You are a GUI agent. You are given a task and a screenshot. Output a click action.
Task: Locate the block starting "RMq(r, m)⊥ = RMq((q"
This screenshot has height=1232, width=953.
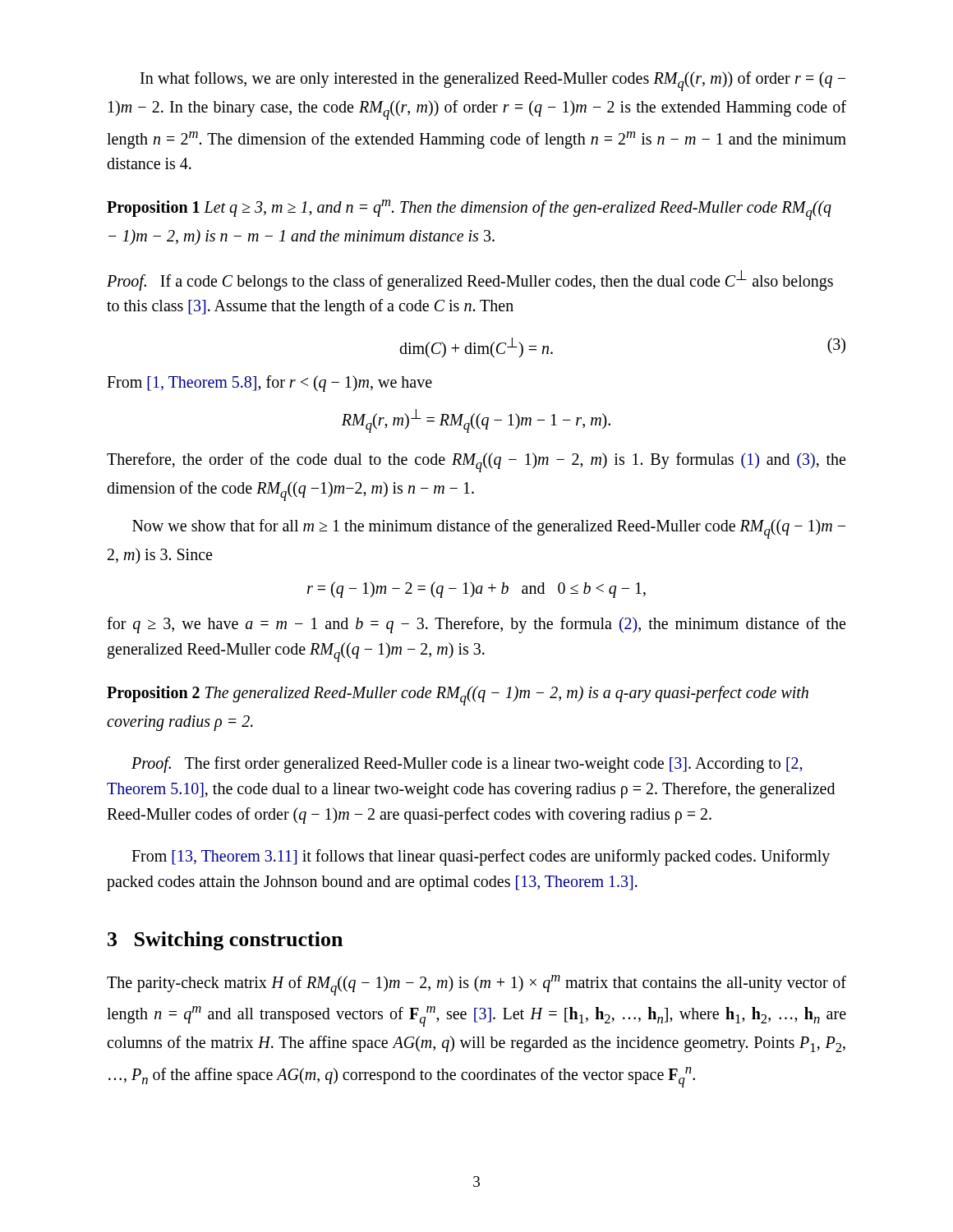pos(476,420)
